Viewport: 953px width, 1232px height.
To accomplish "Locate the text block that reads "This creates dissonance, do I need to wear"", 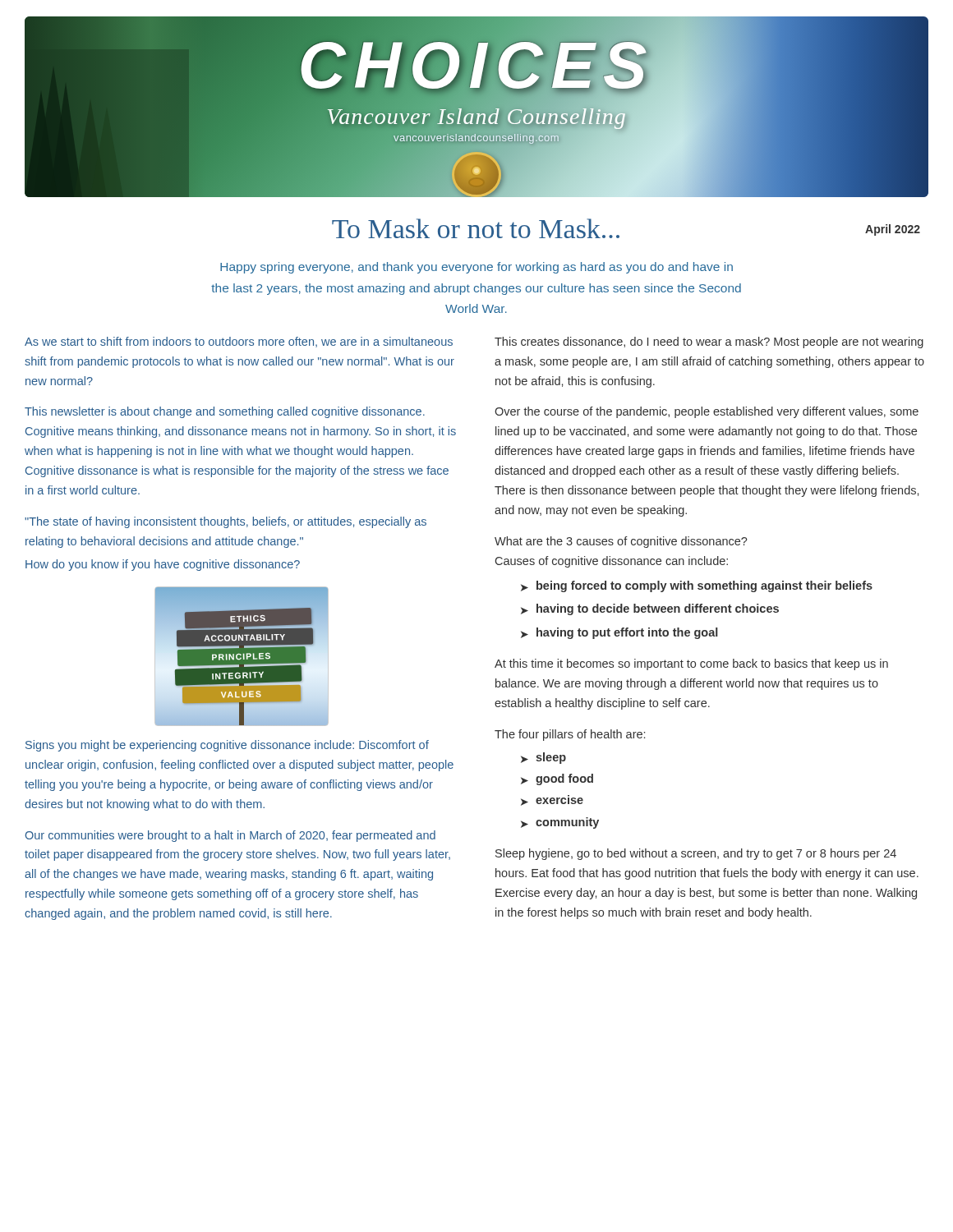I will pyautogui.click(x=709, y=361).
